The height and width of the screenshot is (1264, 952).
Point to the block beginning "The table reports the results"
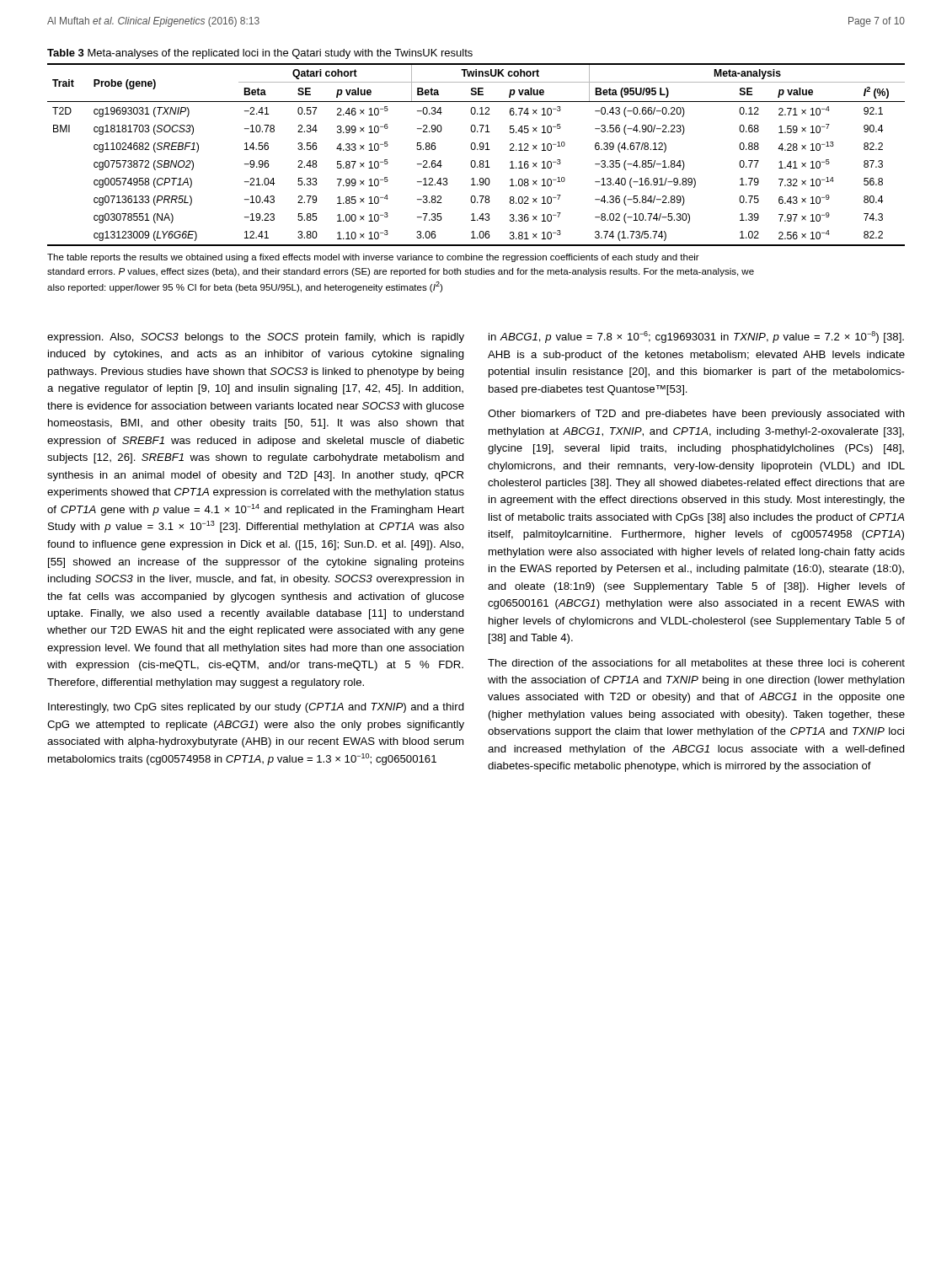click(x=401, y=272)
